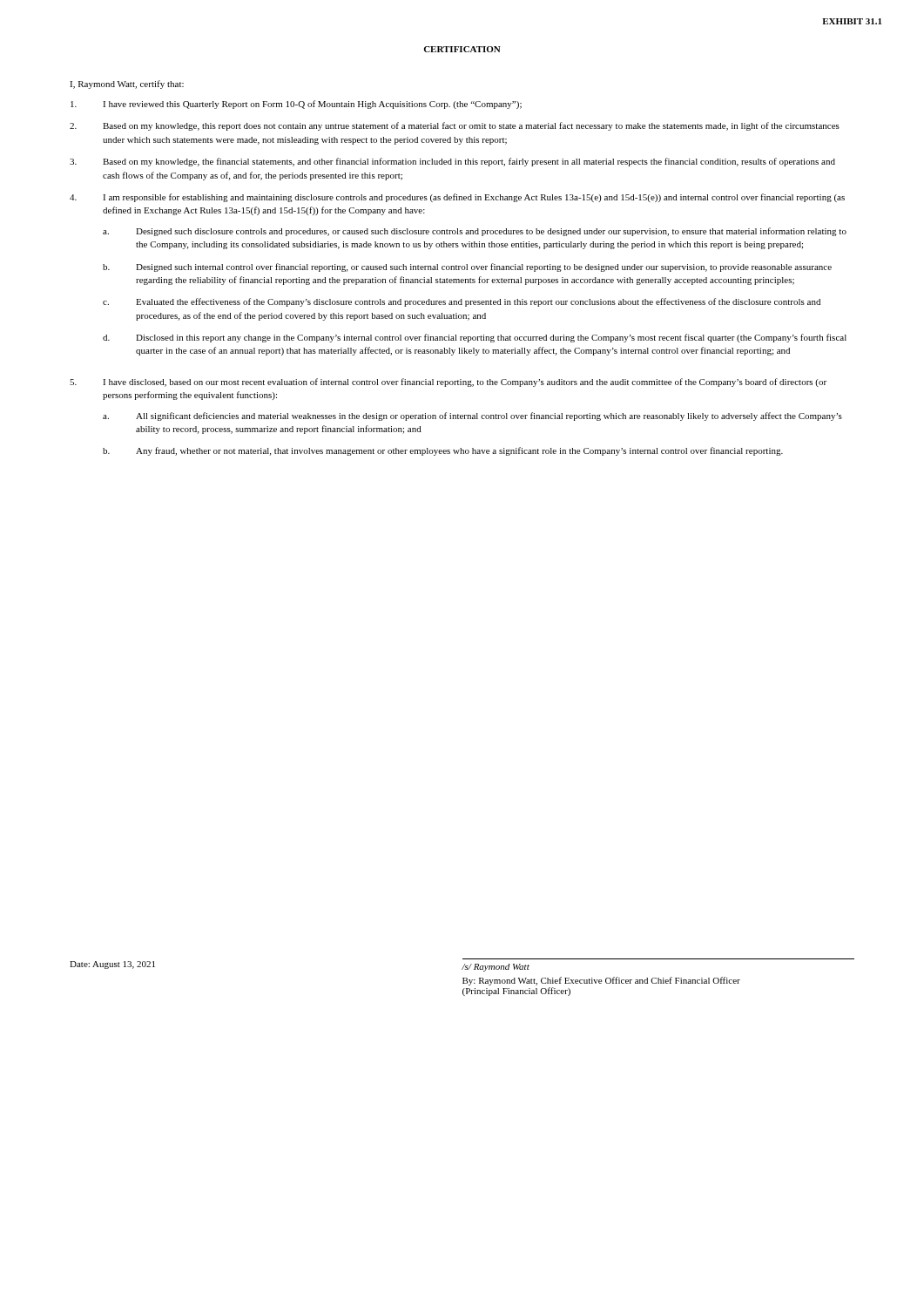Click the passage that begins "2. Based on my knowledge, this report does"
Viewport: 924px width, 1307px height.
[462, 133]
